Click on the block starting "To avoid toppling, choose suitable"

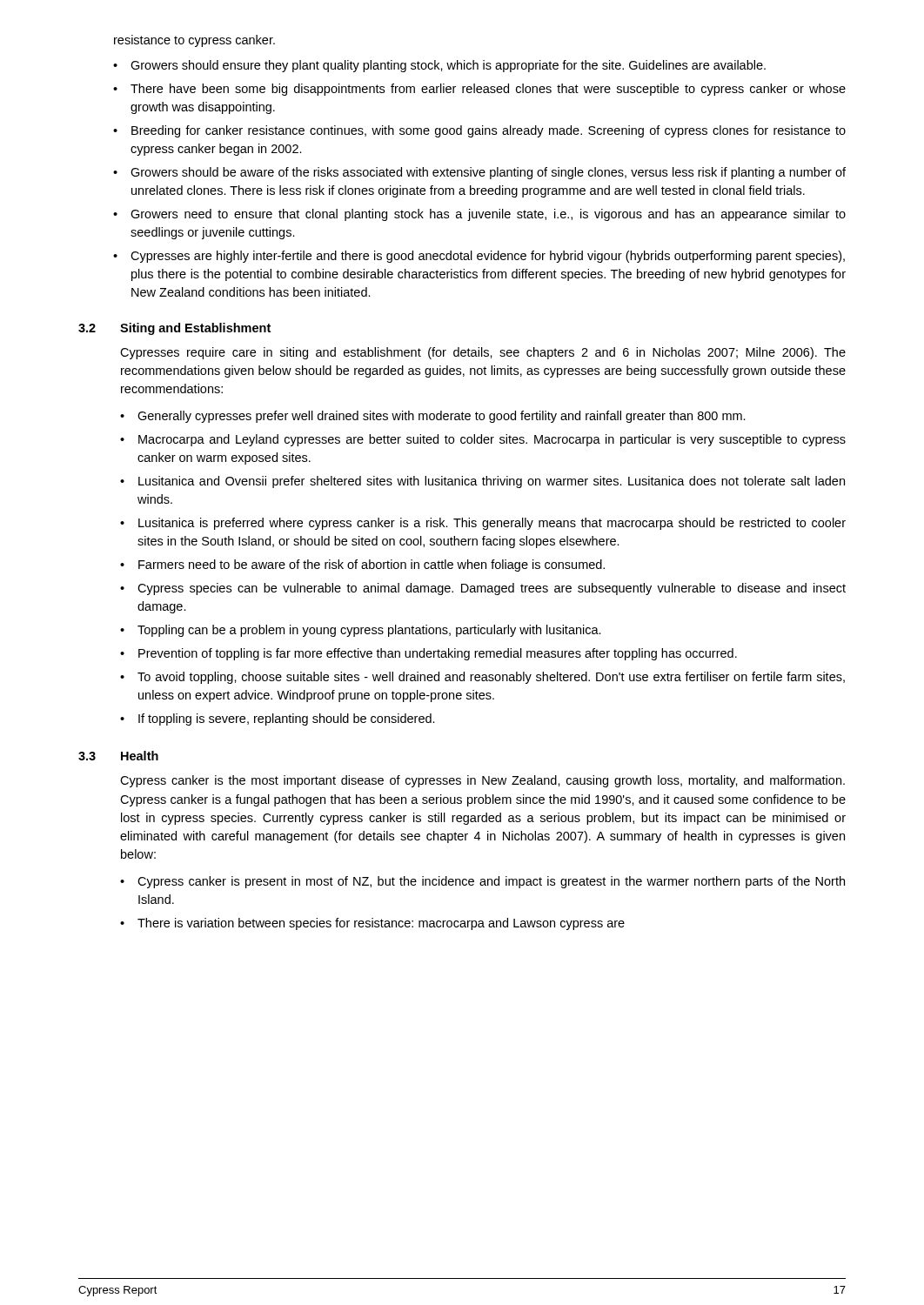pos(492,686)
